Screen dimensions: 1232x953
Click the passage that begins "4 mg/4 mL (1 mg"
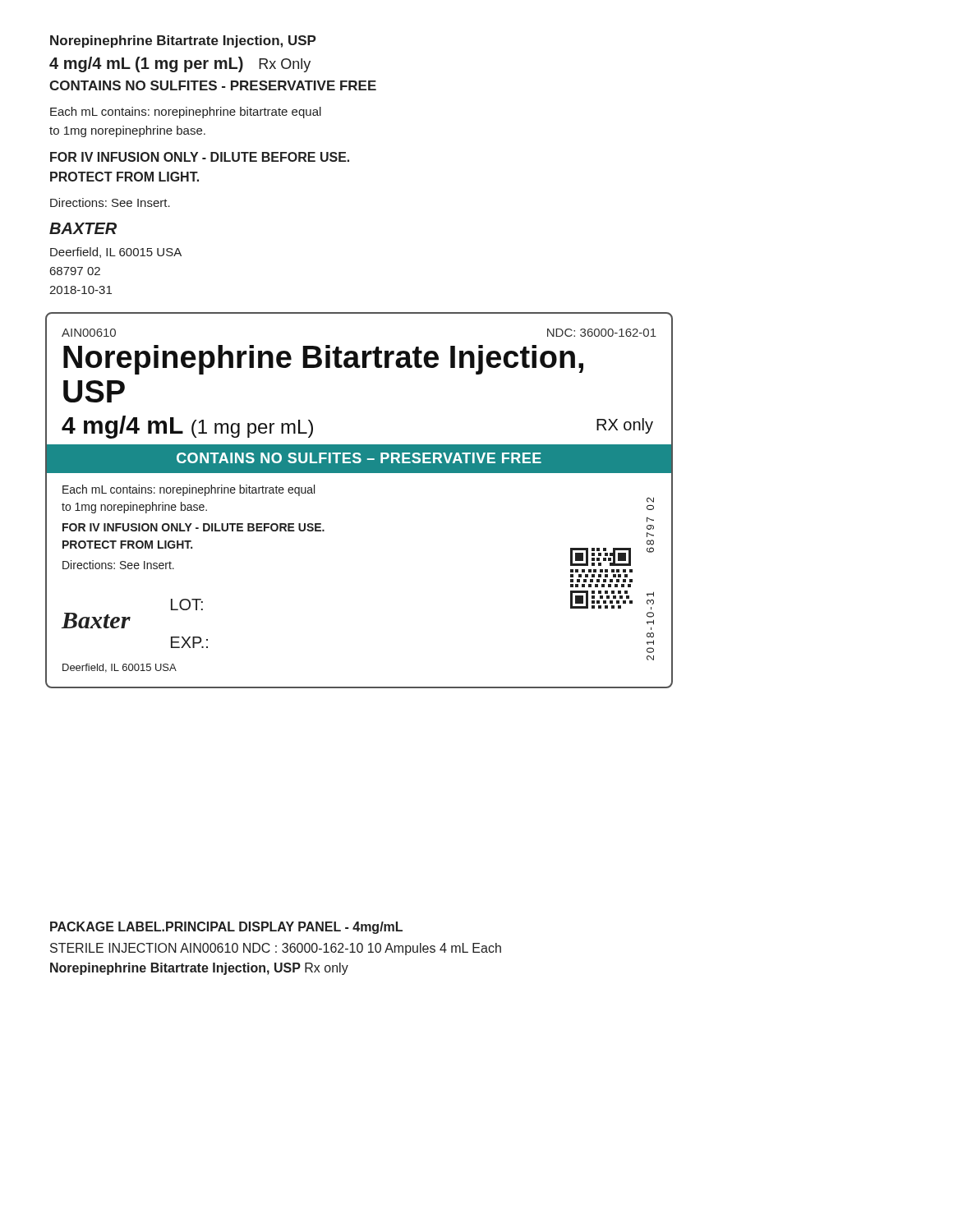point(180,63)
